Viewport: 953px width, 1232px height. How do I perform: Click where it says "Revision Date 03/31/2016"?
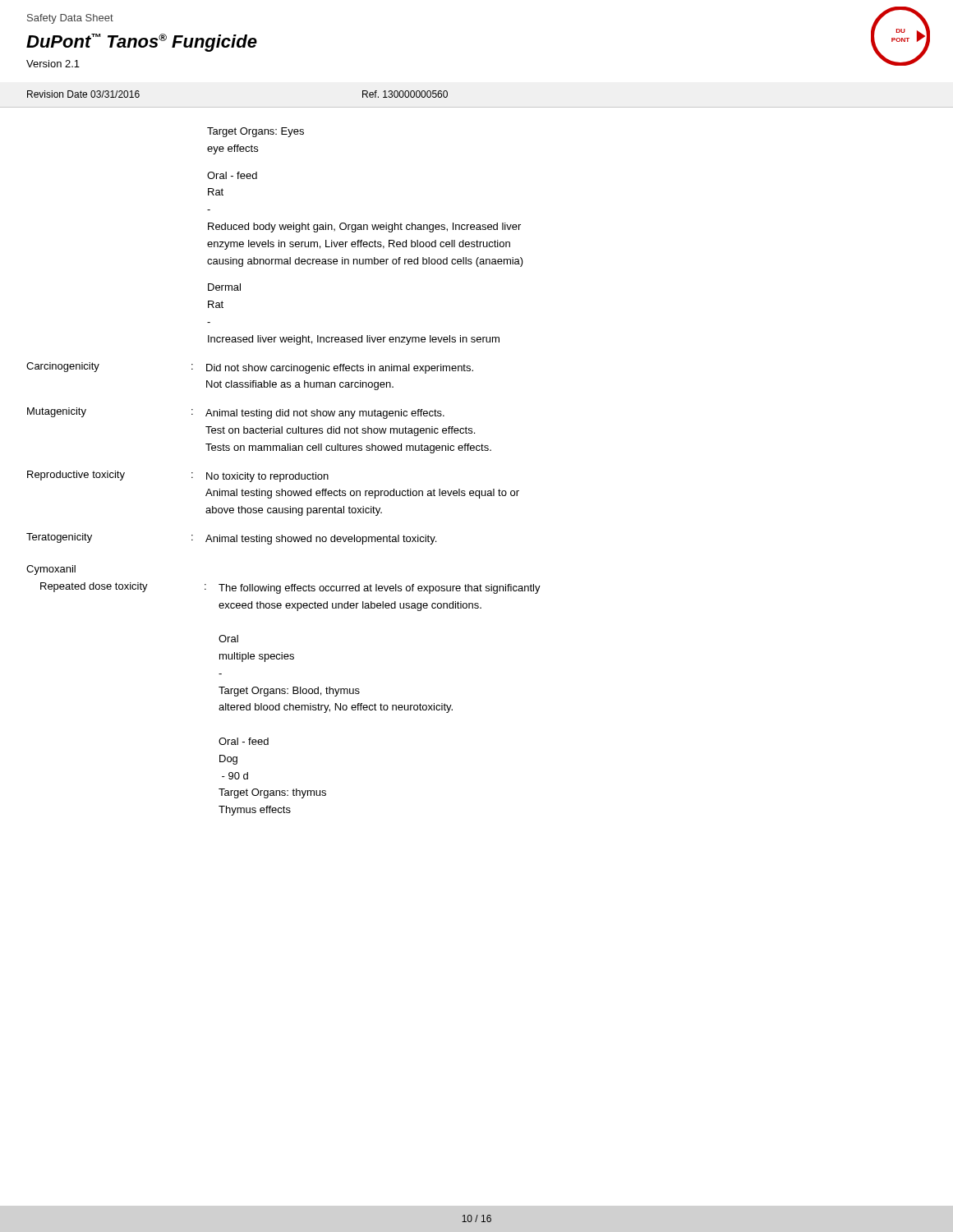[83, 94]
